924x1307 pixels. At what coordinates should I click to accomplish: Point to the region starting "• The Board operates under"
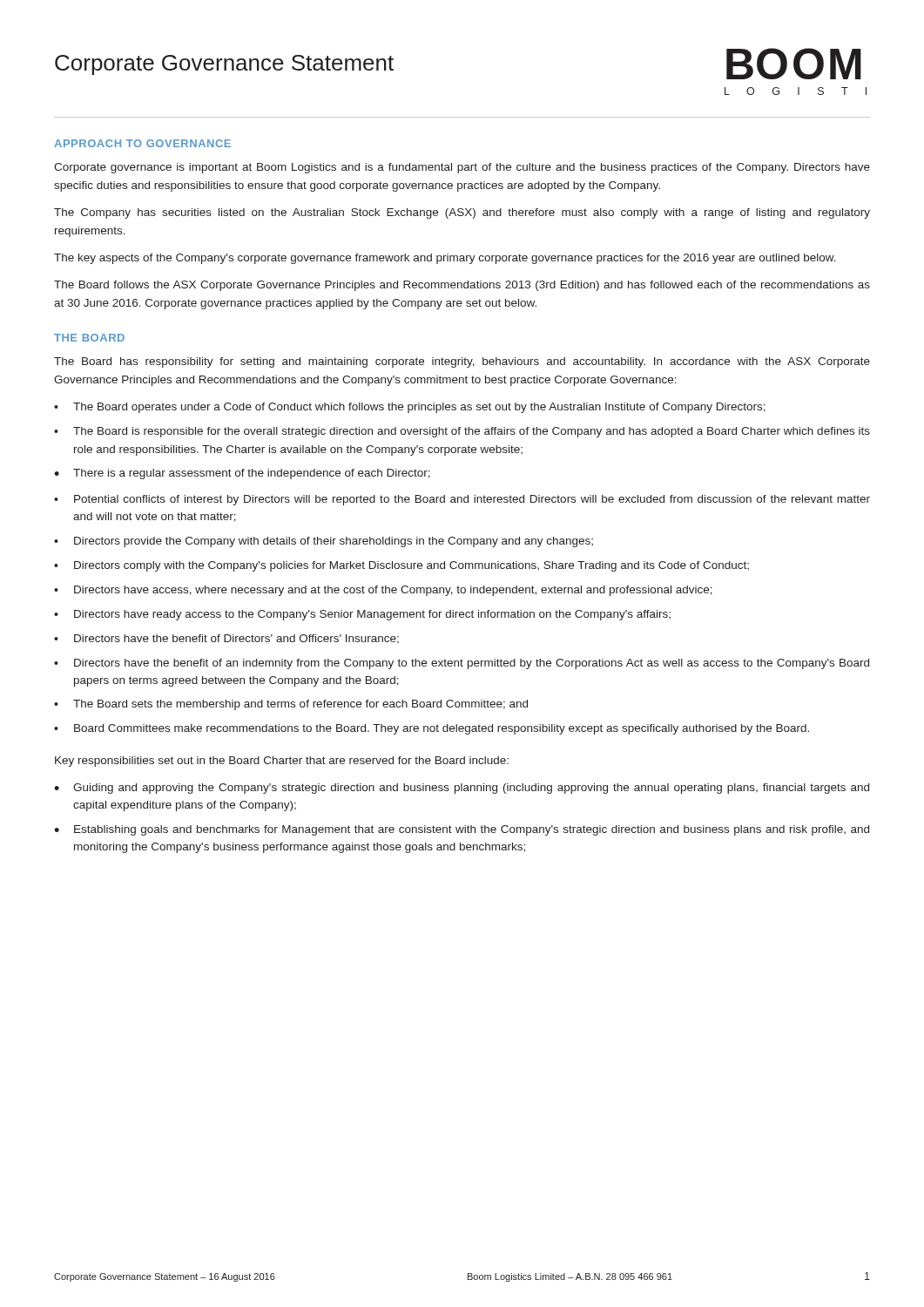[x=462, y=408]
